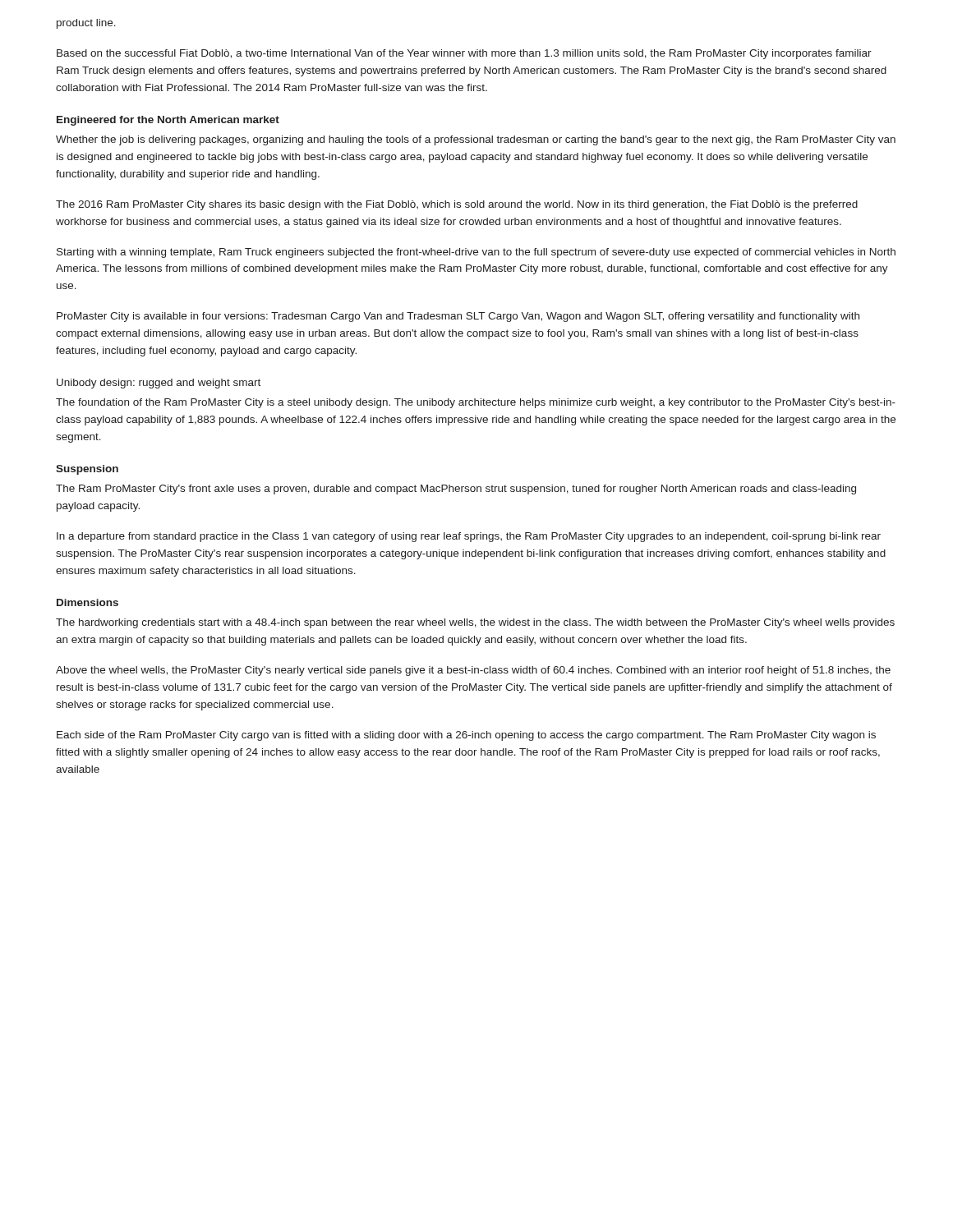Navigate to the text starting "Engineered for the North"
Screen dimensions: 1232x953
tap(168, 119)
